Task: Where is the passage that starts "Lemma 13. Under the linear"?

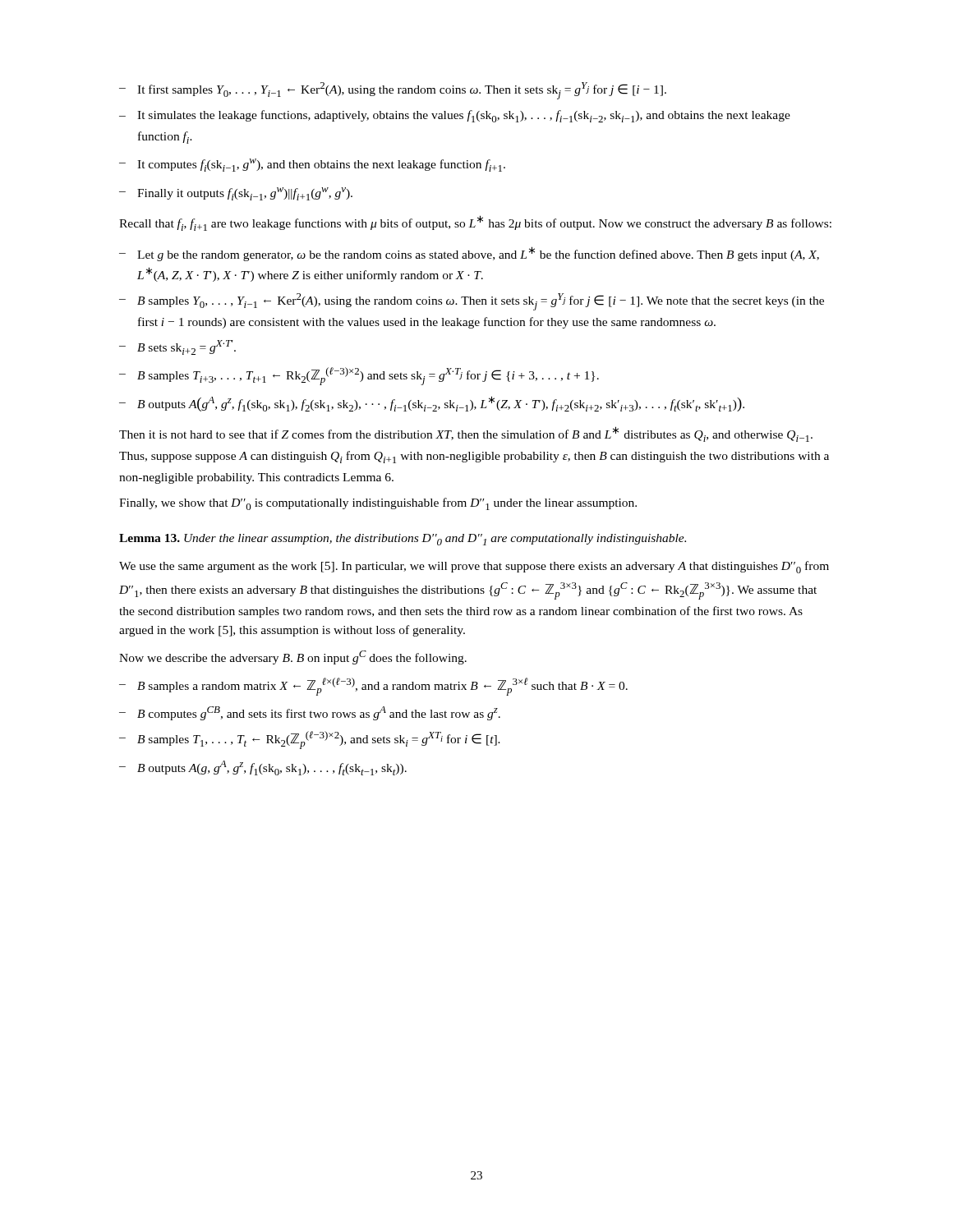Action: click(x=476, y=540)
